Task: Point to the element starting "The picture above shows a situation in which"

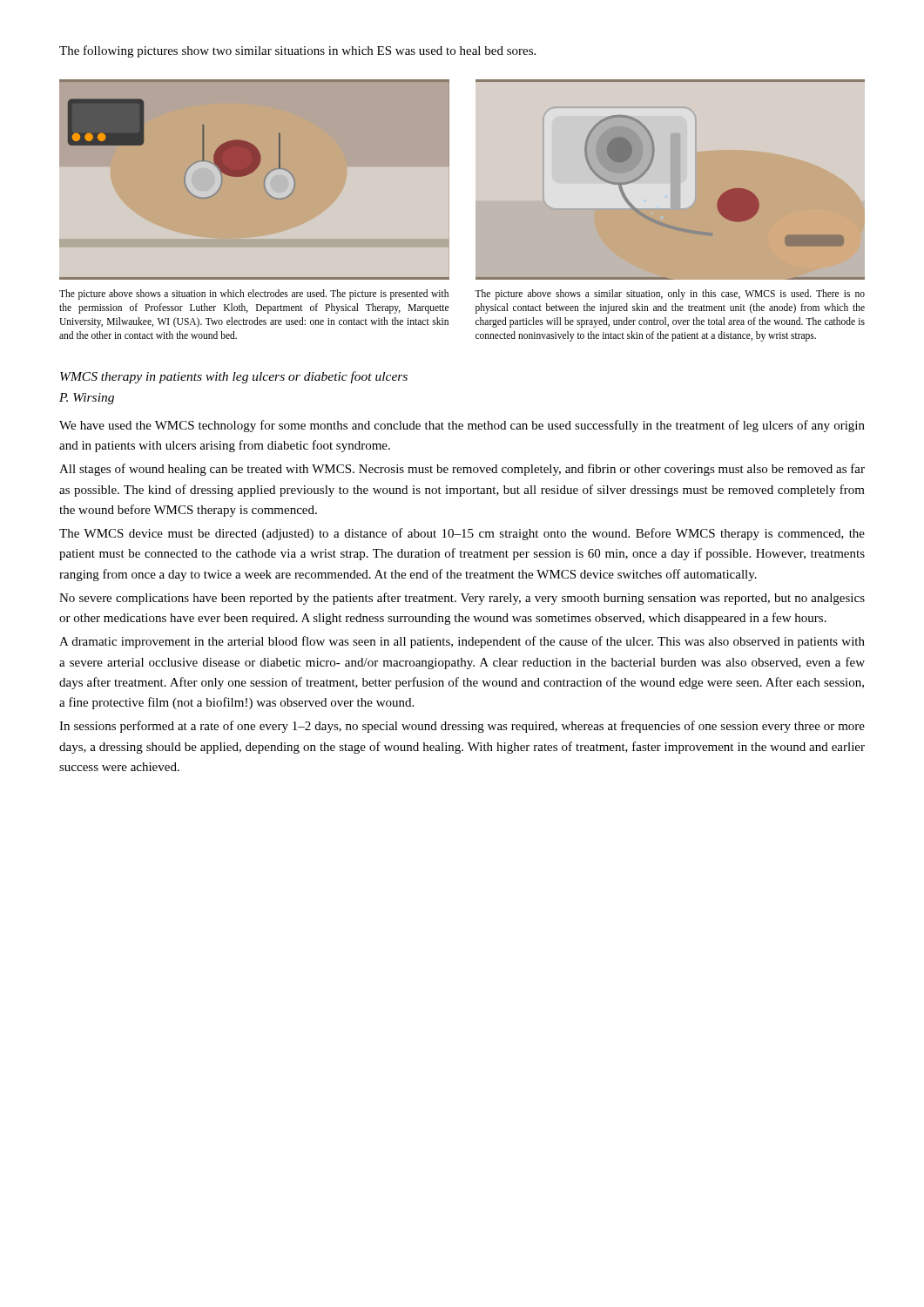Action: (254, 315)
